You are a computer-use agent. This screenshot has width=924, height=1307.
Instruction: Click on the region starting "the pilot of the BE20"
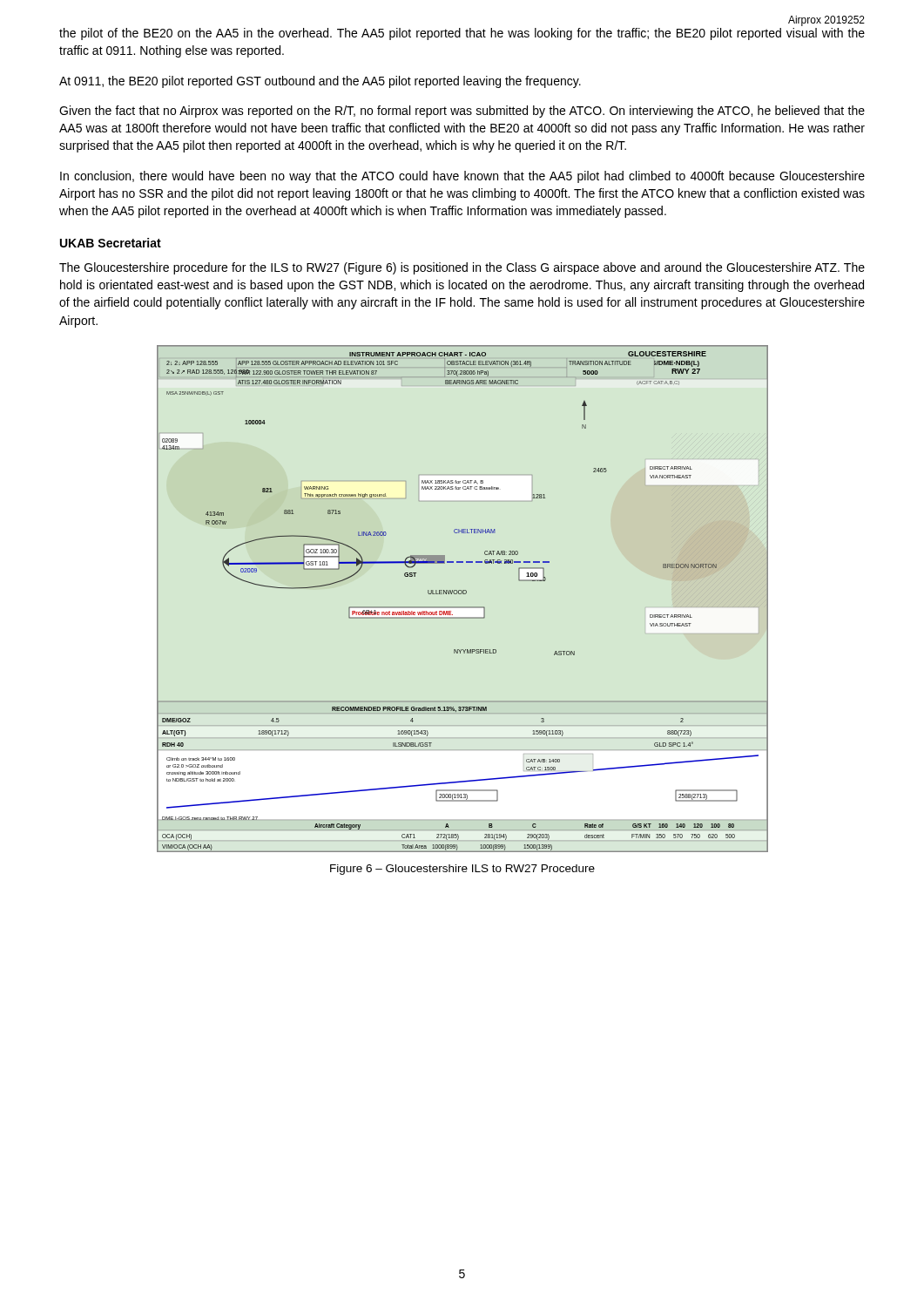pyautogui.click(x=462, y=42)
